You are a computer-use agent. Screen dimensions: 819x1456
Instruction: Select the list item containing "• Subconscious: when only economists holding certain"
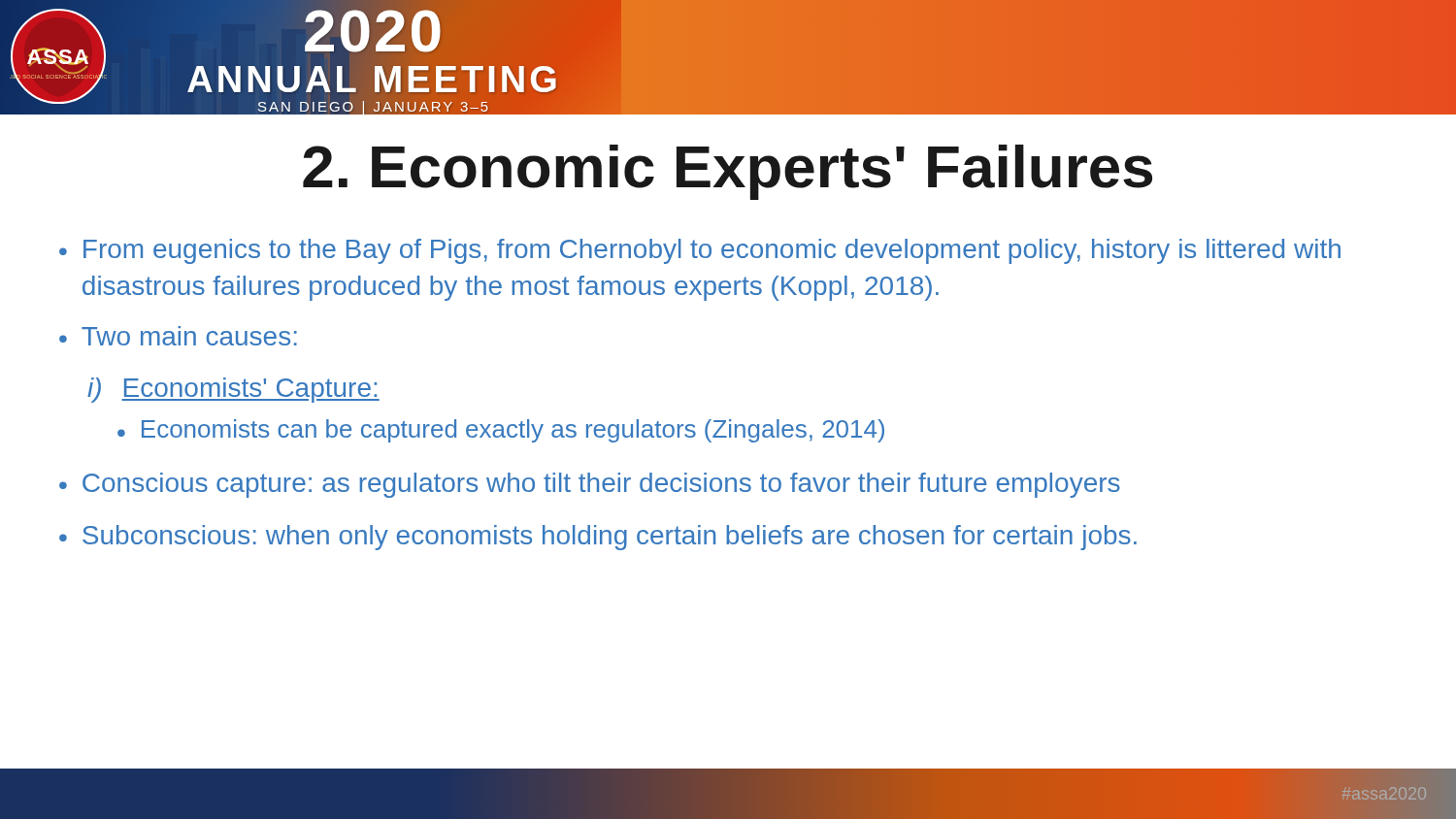point(728,536)
